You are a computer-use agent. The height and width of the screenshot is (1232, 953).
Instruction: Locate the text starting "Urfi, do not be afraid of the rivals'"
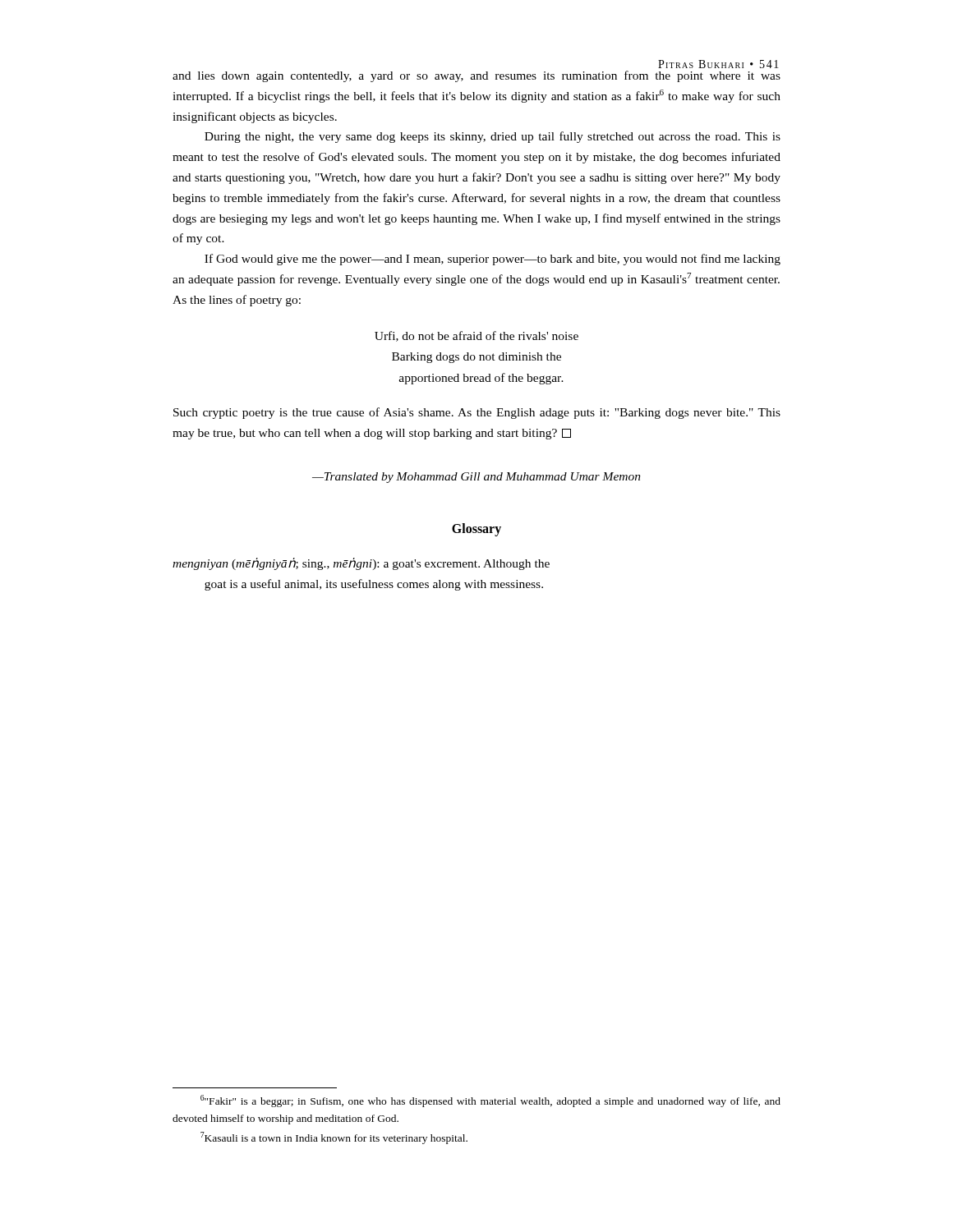[x=476, y=356]
